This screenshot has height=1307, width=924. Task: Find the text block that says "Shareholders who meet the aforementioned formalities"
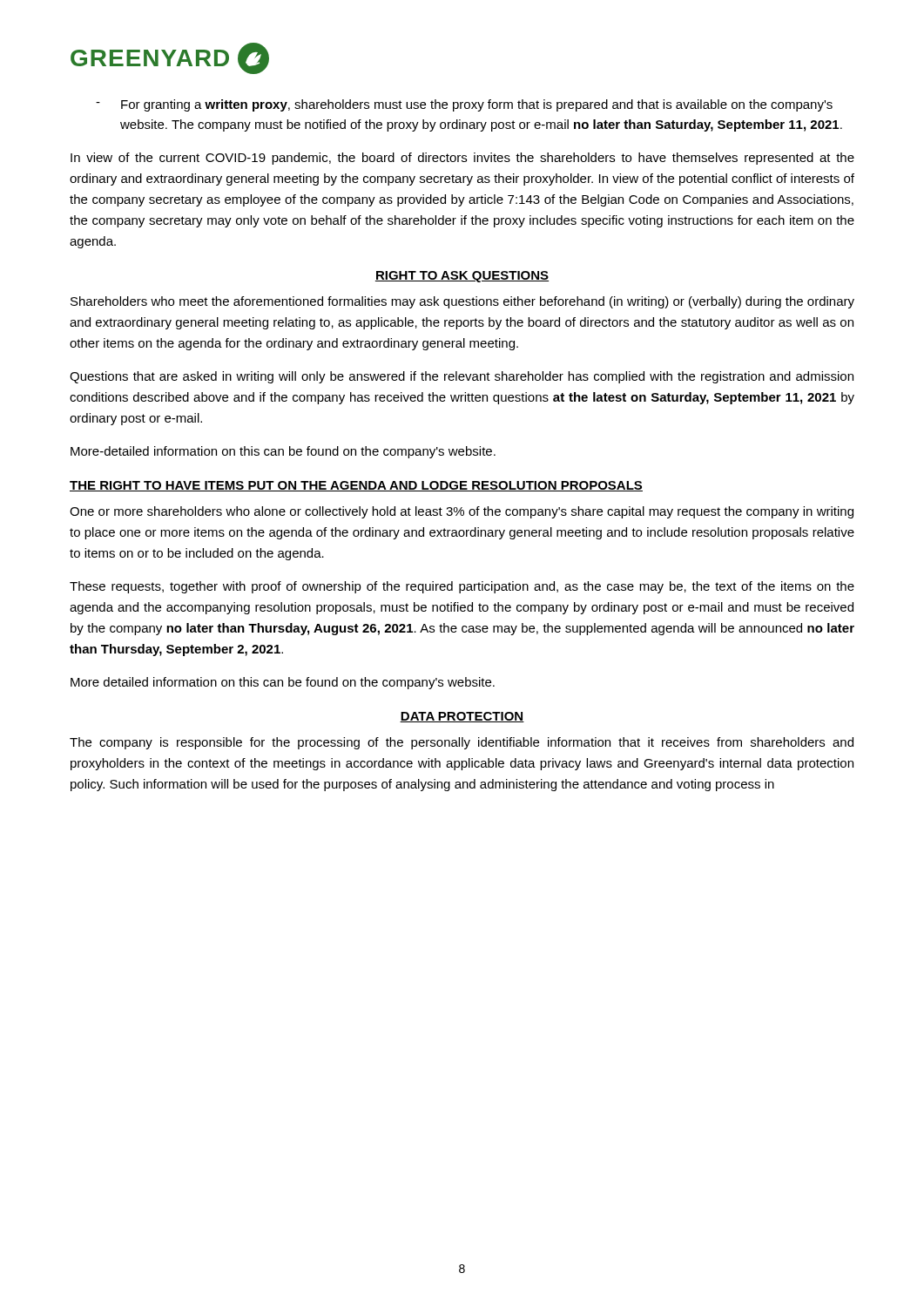click(462, 322)
